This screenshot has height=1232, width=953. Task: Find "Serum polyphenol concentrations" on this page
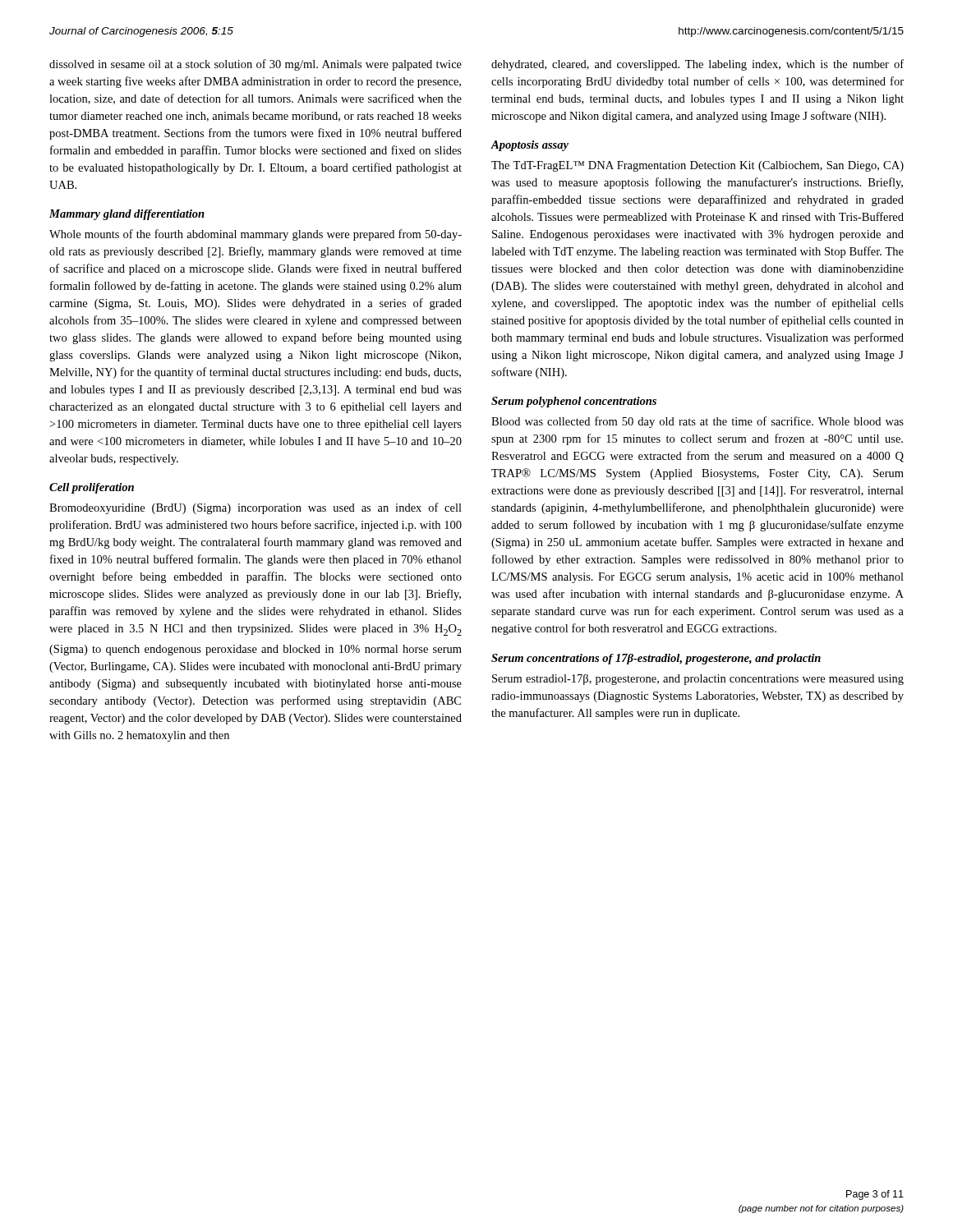click(x=574, y=401)
